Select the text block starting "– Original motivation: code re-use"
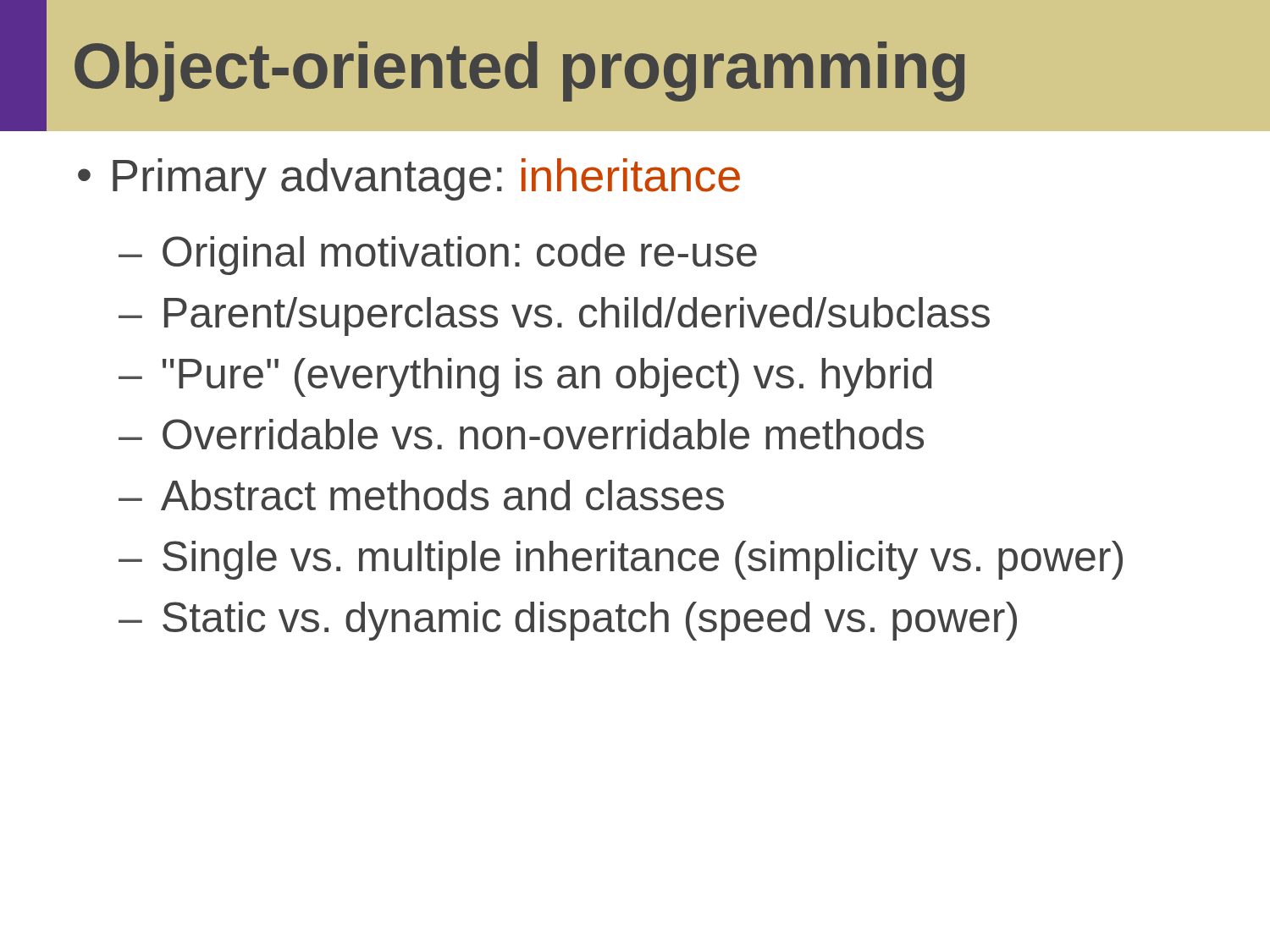Viewport: 1270px width, 952px height. pos(438,252)
